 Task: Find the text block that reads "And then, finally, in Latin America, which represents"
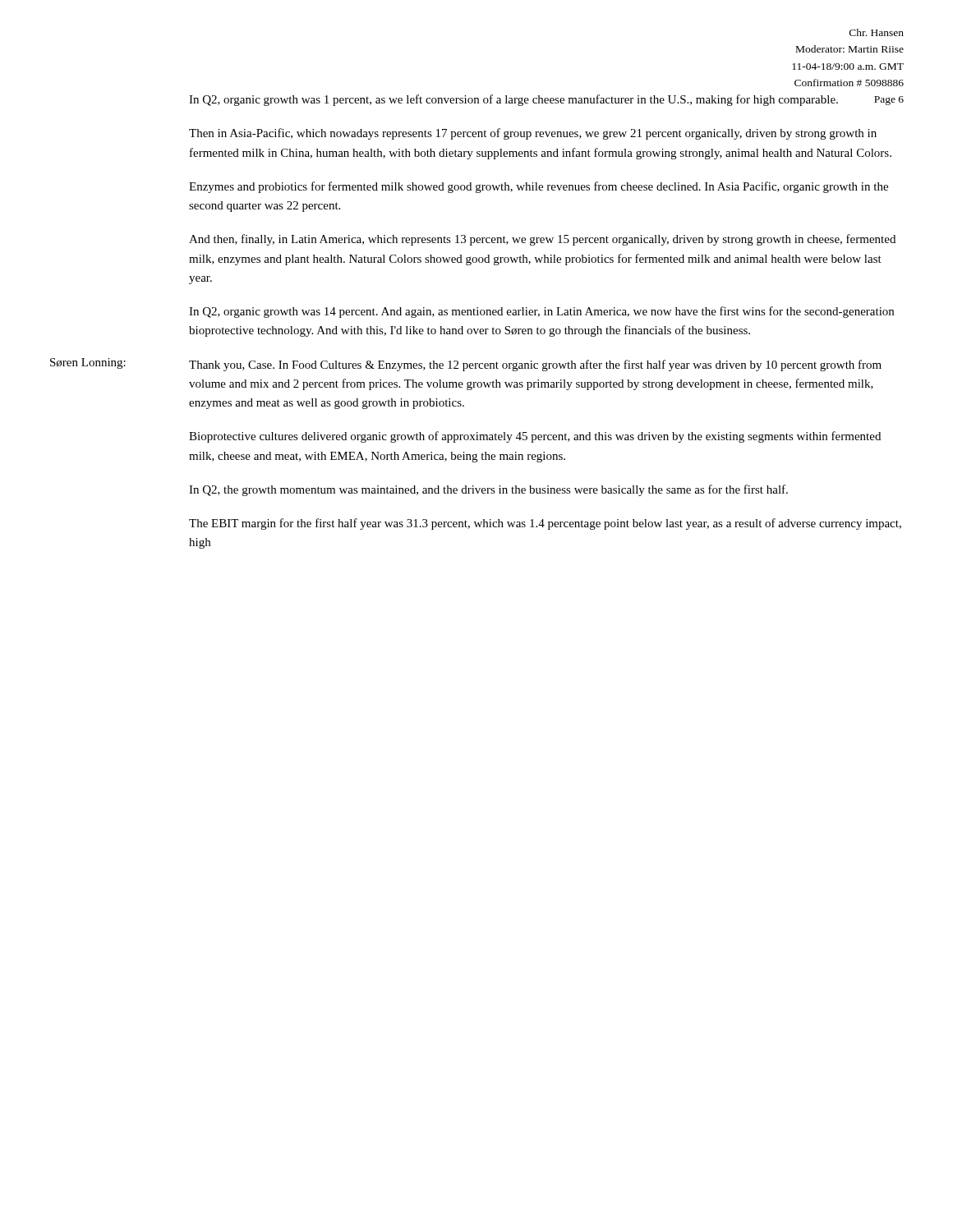click(542, 258)
